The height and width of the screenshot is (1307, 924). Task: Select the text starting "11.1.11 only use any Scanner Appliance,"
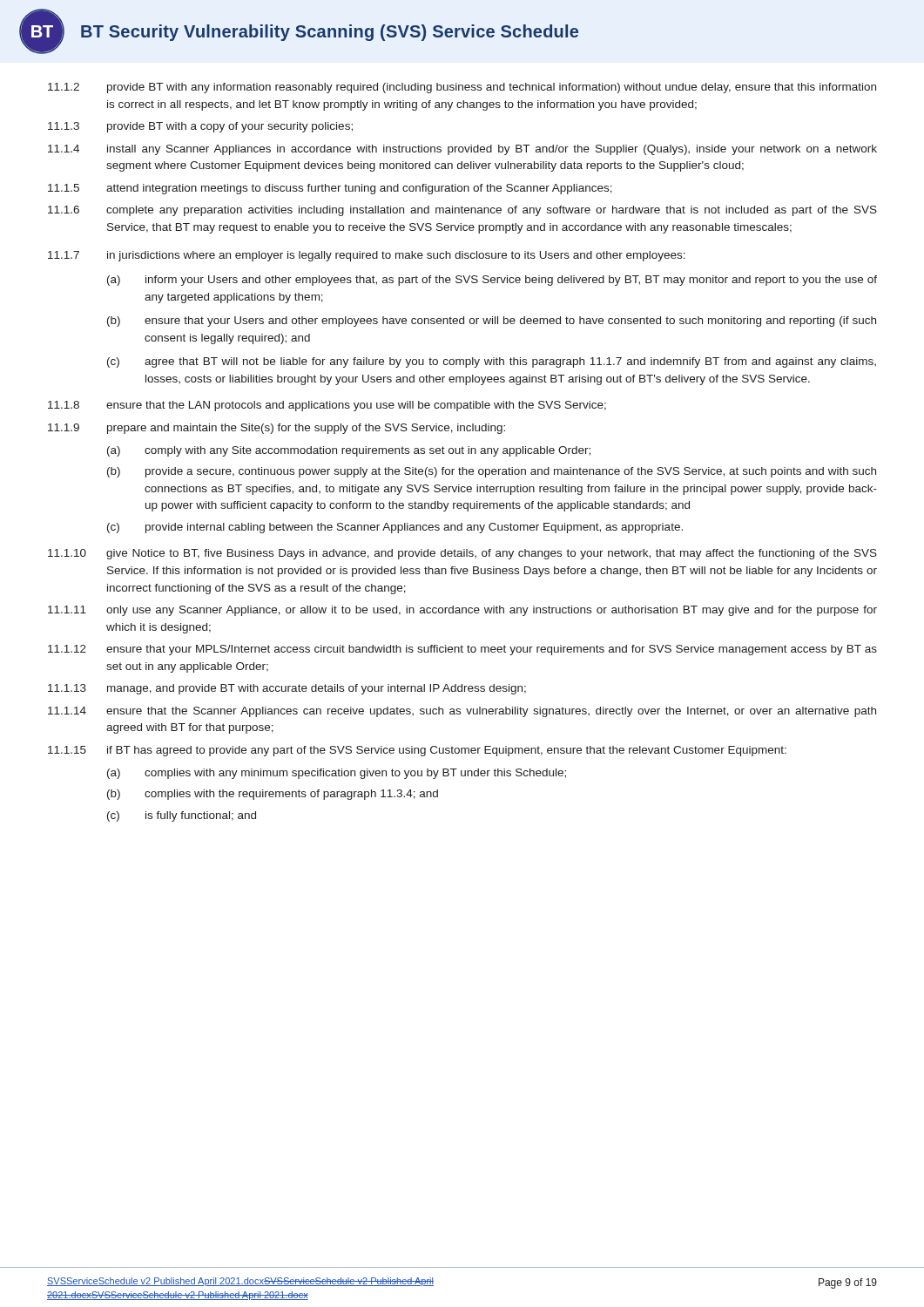tap(462, 618)
